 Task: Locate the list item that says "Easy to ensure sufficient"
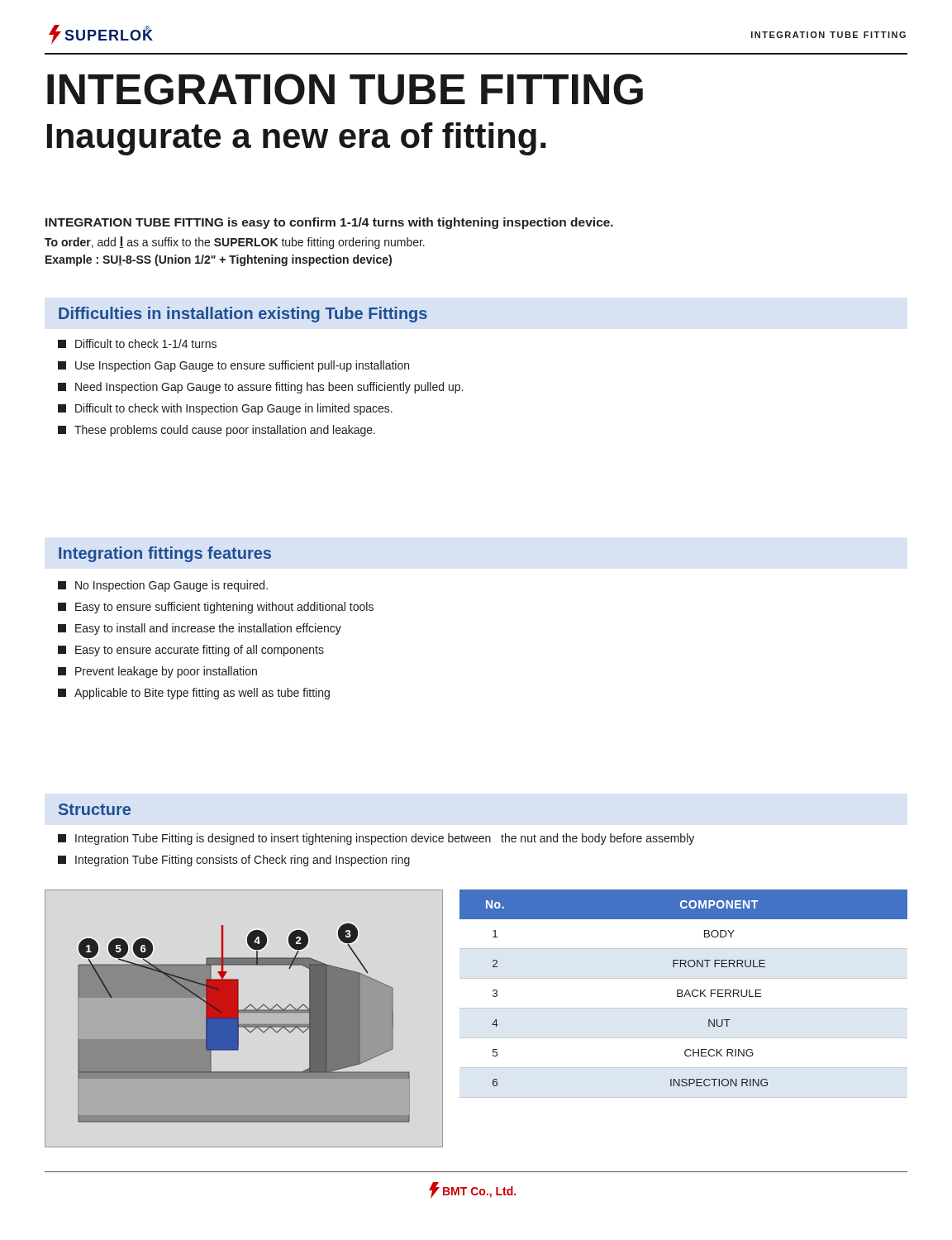click(x=216, y=607)
